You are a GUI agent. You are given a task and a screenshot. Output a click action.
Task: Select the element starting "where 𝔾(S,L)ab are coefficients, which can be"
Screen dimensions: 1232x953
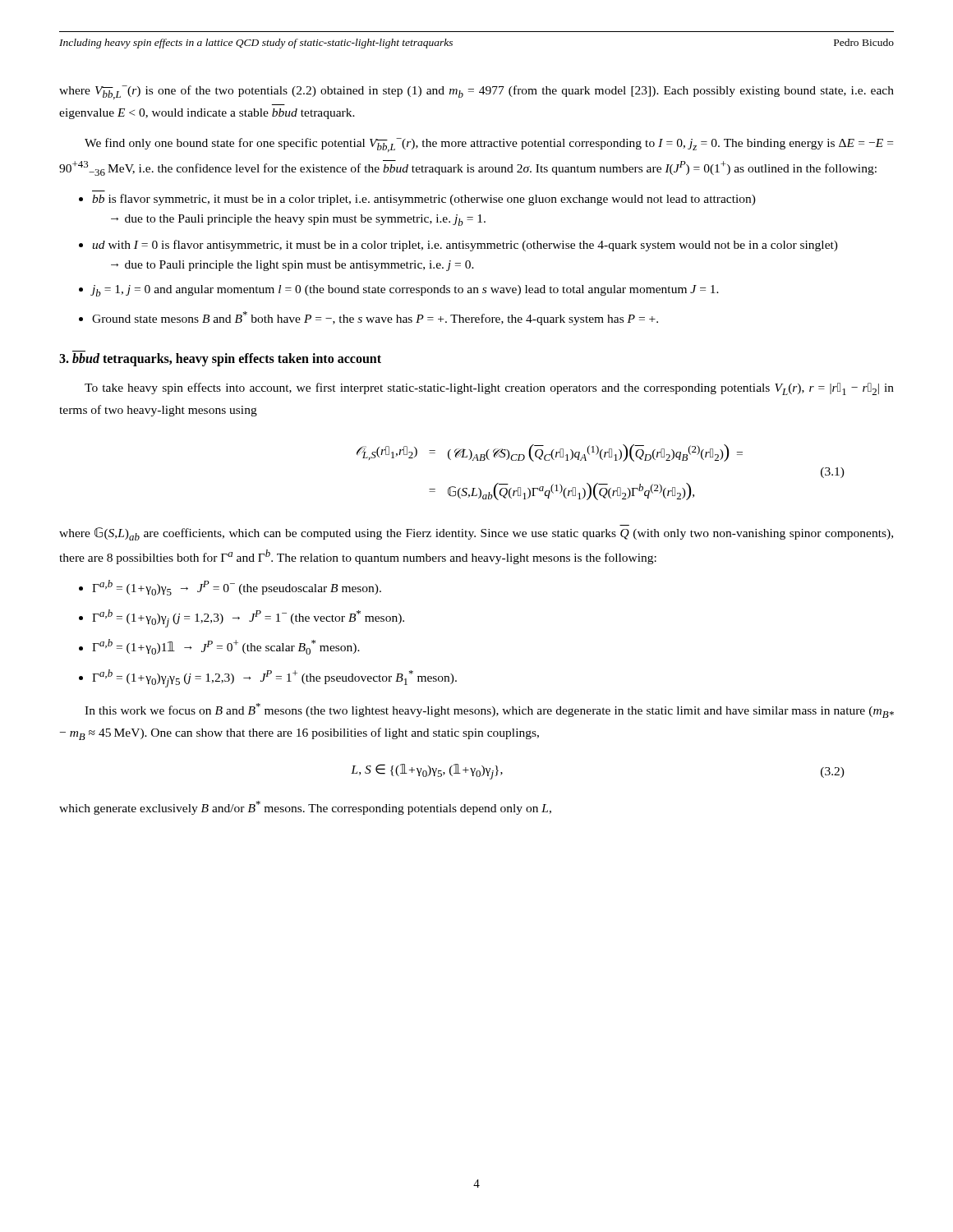tap(476, 545)
